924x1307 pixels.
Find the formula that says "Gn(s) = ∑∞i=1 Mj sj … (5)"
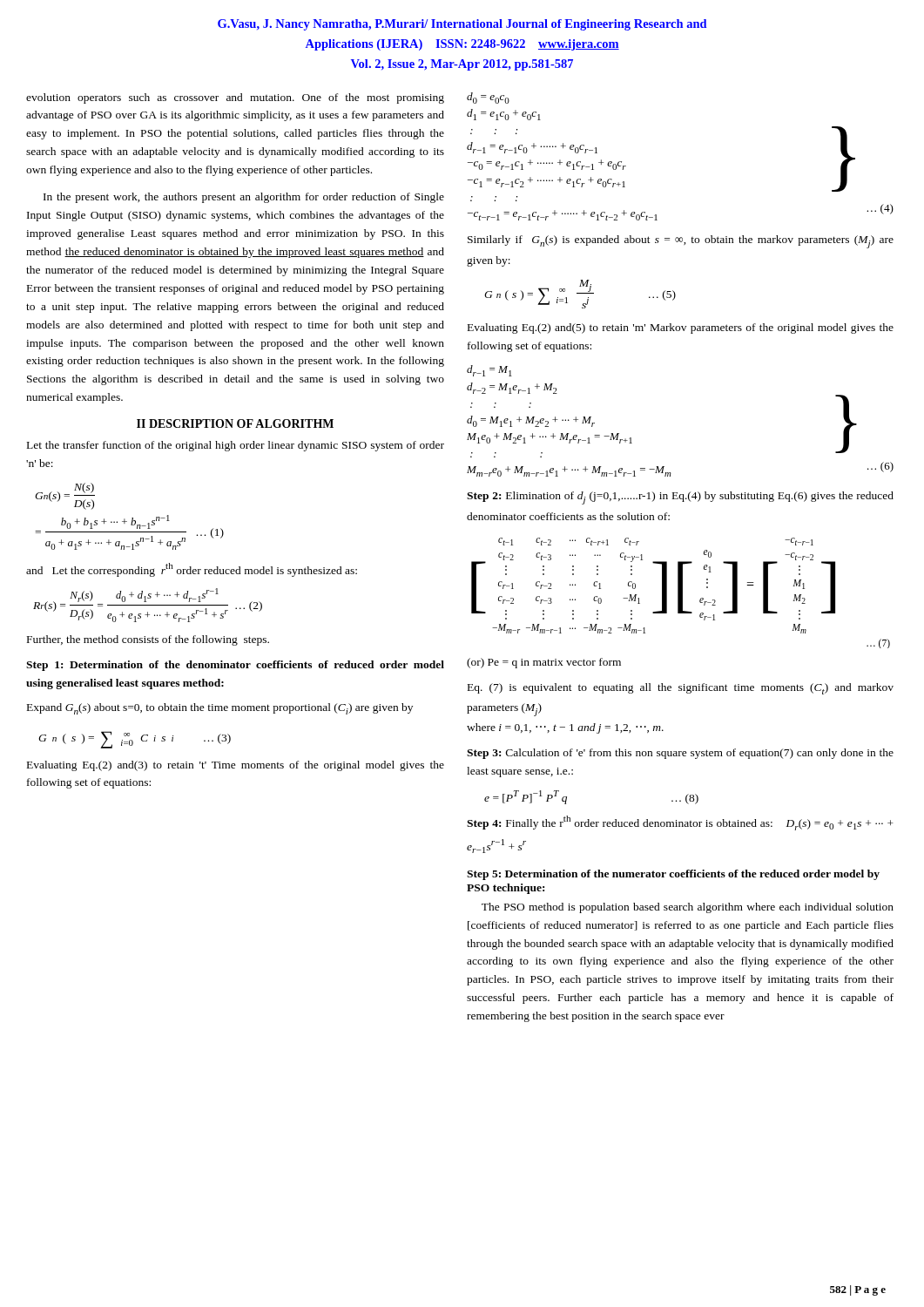tap(689, 294)
